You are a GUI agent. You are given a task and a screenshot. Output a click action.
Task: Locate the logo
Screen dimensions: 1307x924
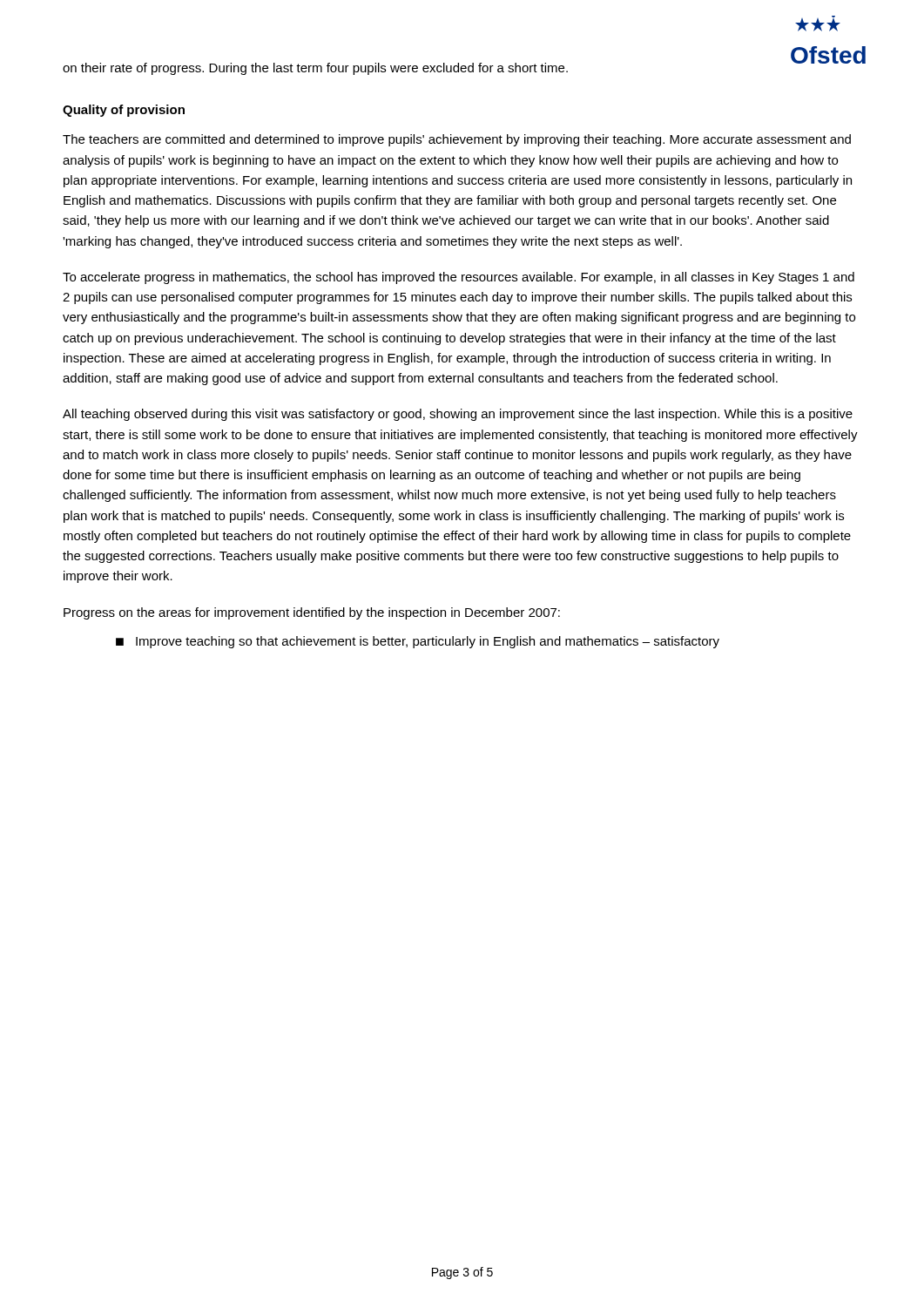point(834,47)
